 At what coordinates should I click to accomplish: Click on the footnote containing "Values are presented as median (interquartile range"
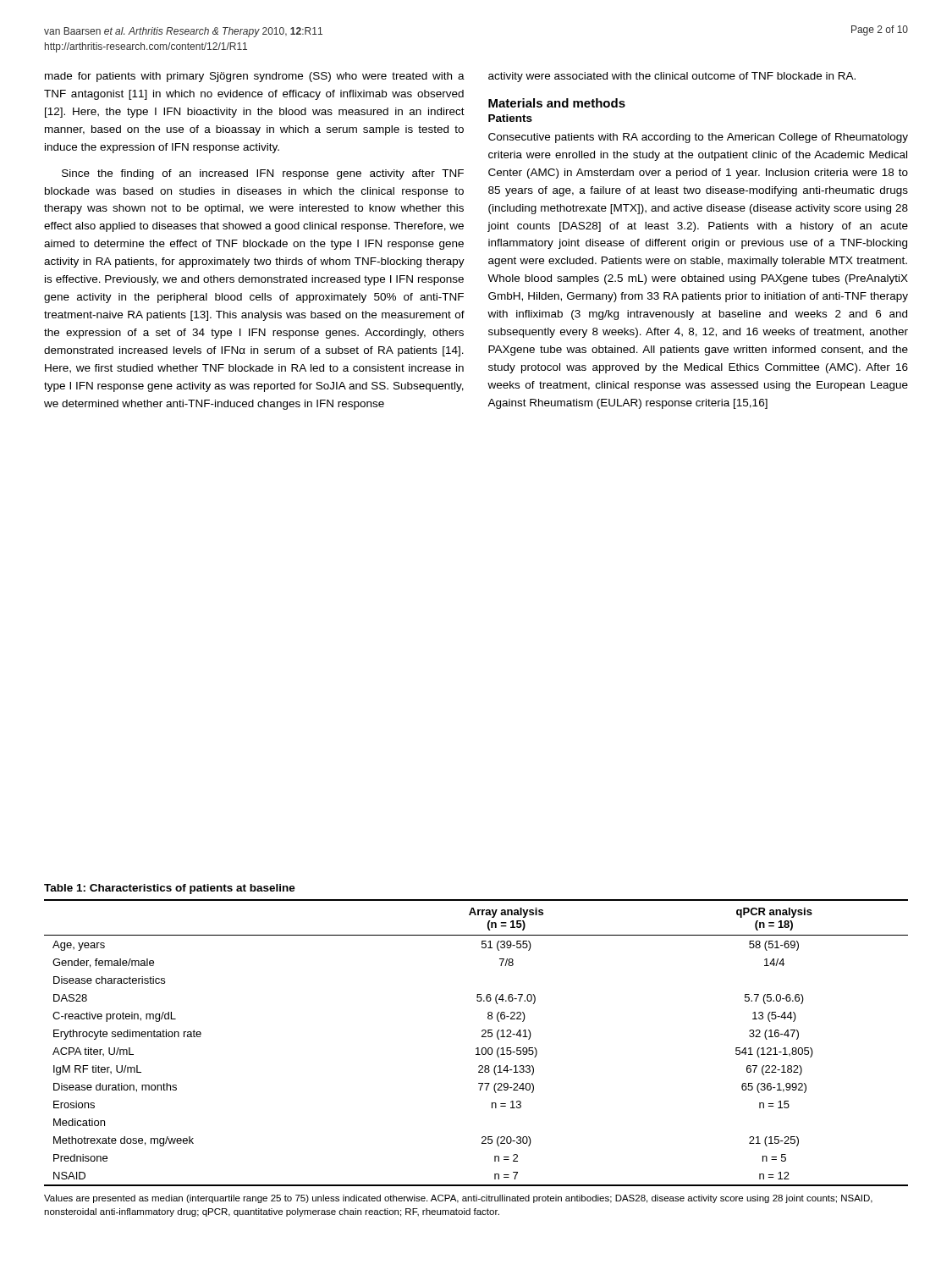click(458, 1205)
